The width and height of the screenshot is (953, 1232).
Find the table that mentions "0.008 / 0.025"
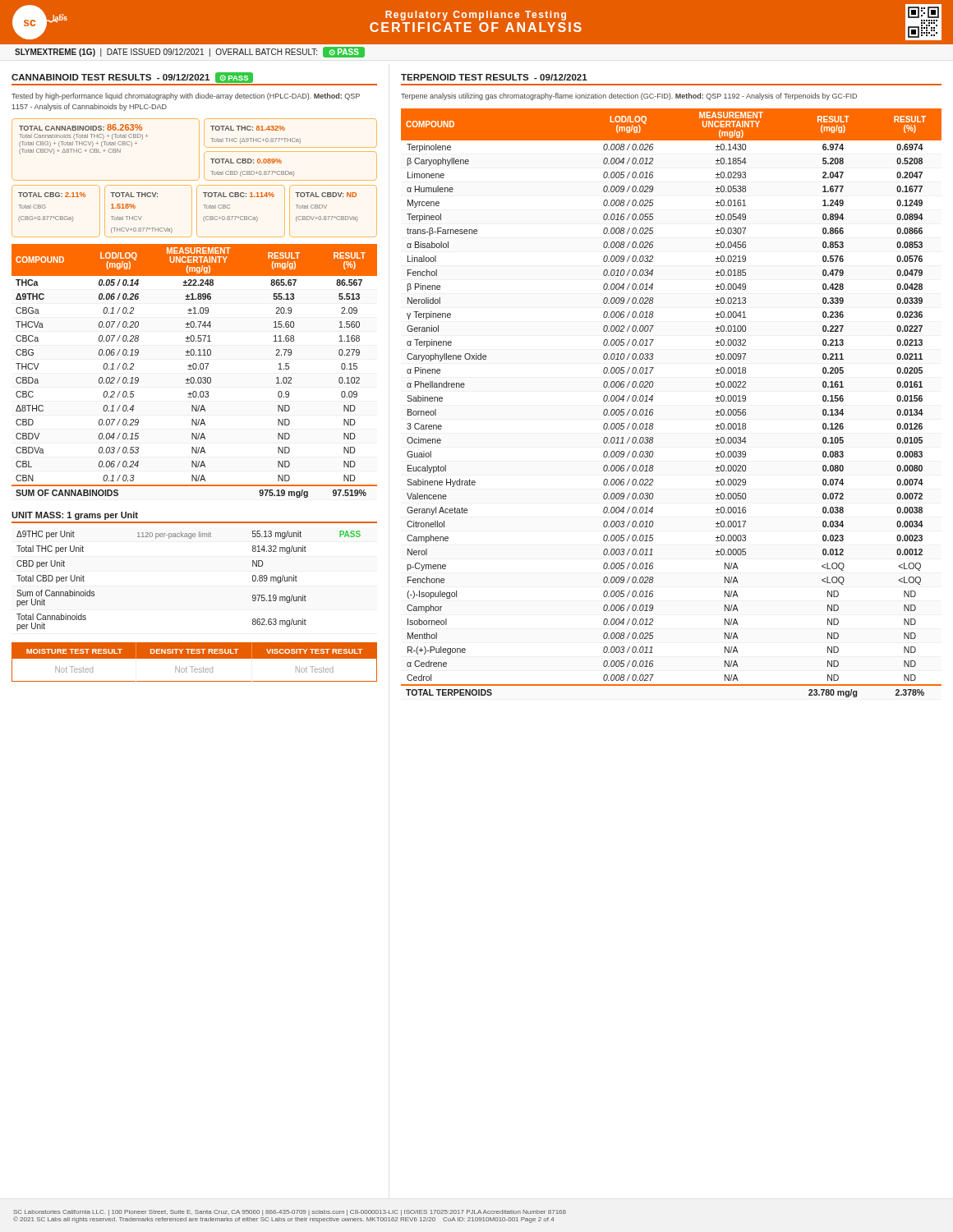(671, 404)
